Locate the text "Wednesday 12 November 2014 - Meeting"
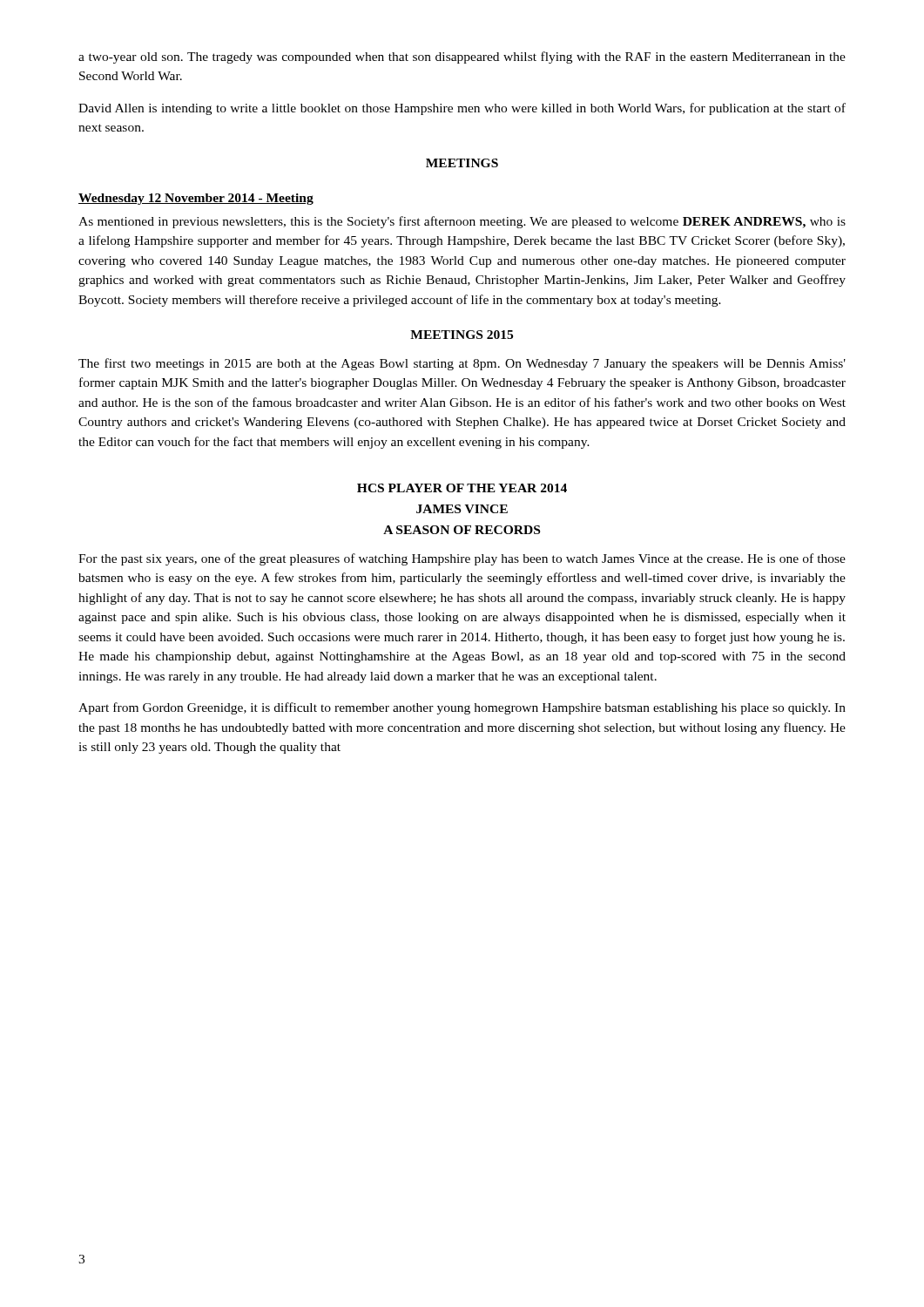The height and width of the screenshot is (1307, 924). (196, 198)
